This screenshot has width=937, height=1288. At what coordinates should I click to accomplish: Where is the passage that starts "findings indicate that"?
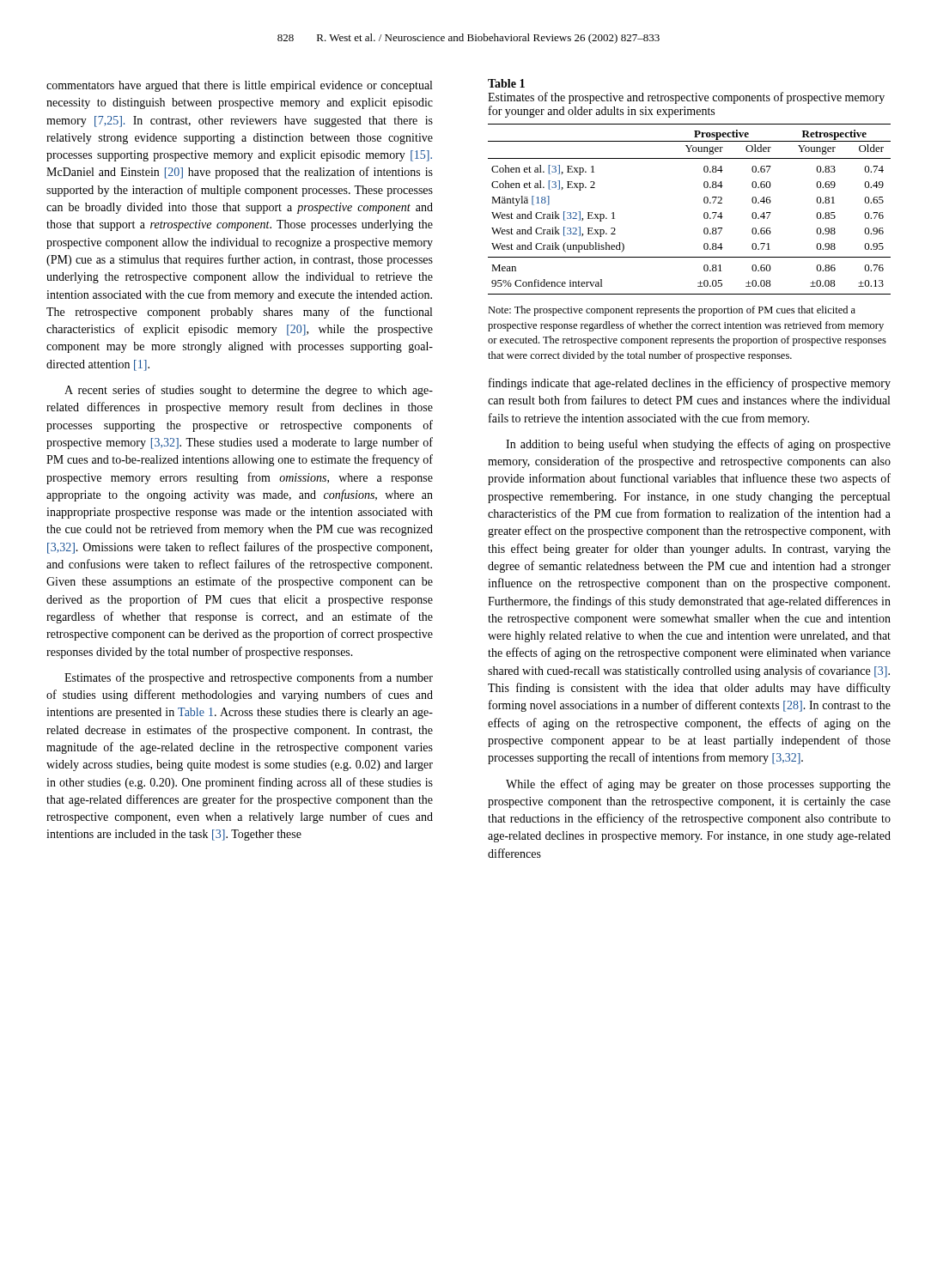tap(689, 619)
